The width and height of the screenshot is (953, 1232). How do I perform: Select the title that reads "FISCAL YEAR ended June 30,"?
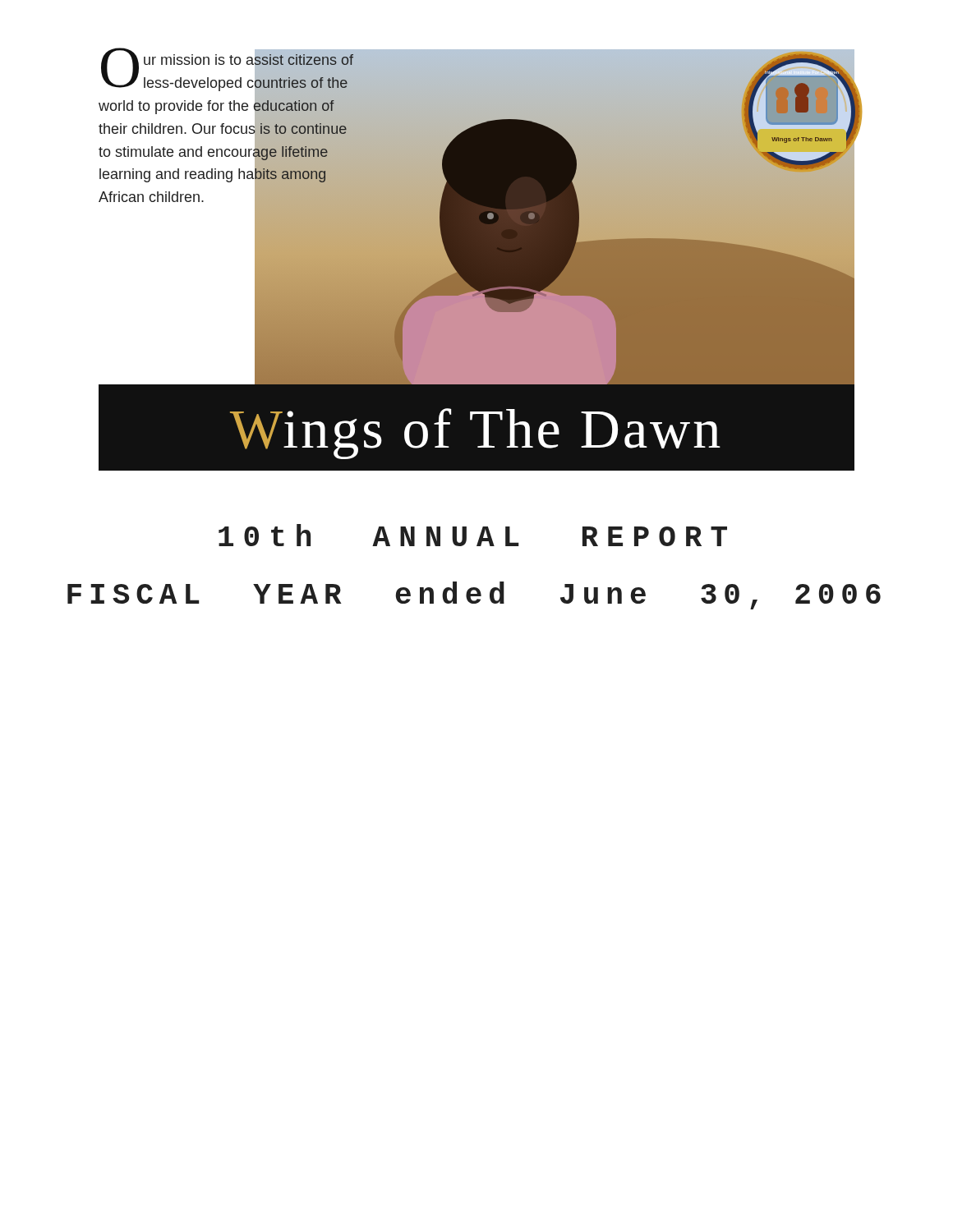(476, 596)
